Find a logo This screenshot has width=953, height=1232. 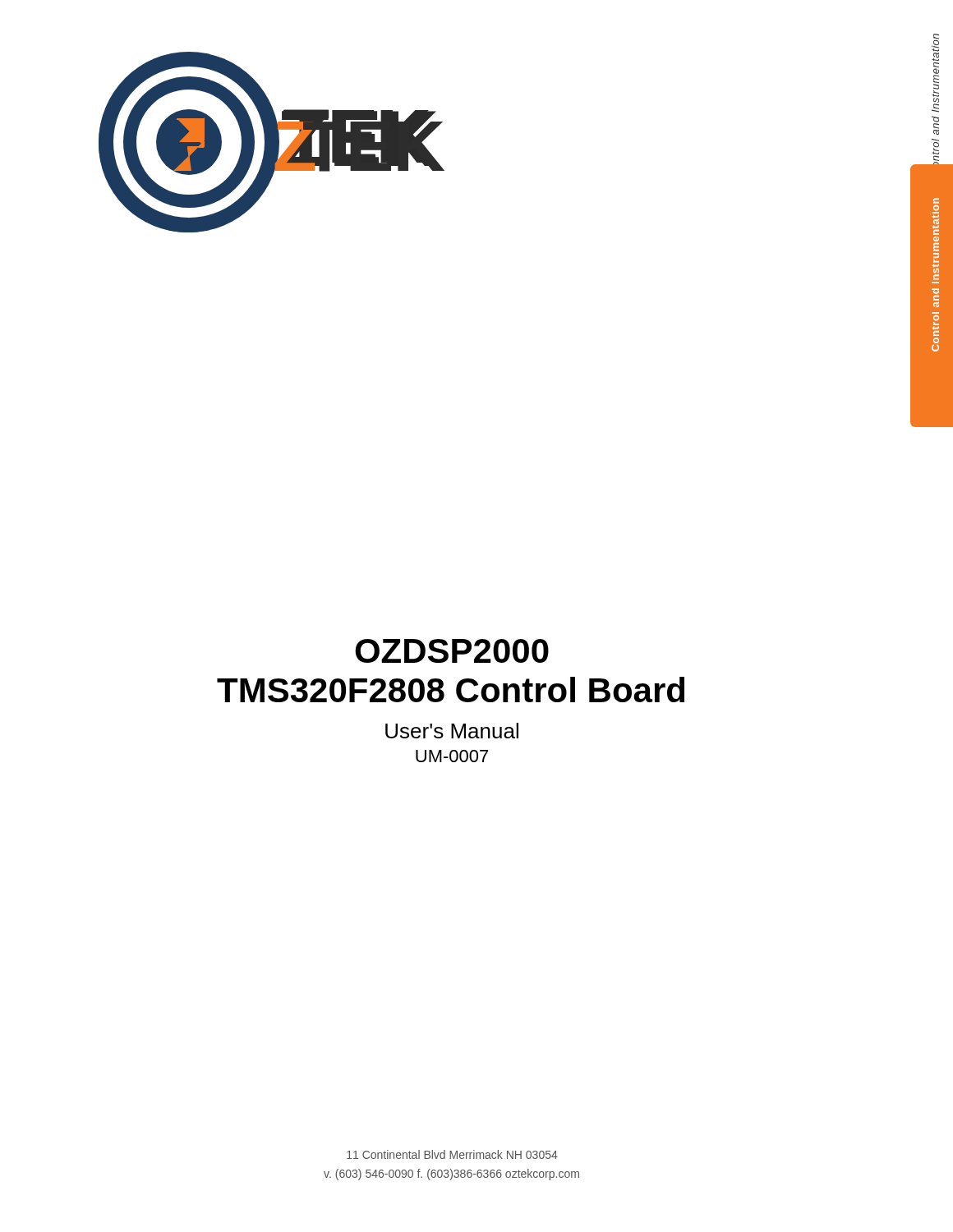click(x=271, y=145)
